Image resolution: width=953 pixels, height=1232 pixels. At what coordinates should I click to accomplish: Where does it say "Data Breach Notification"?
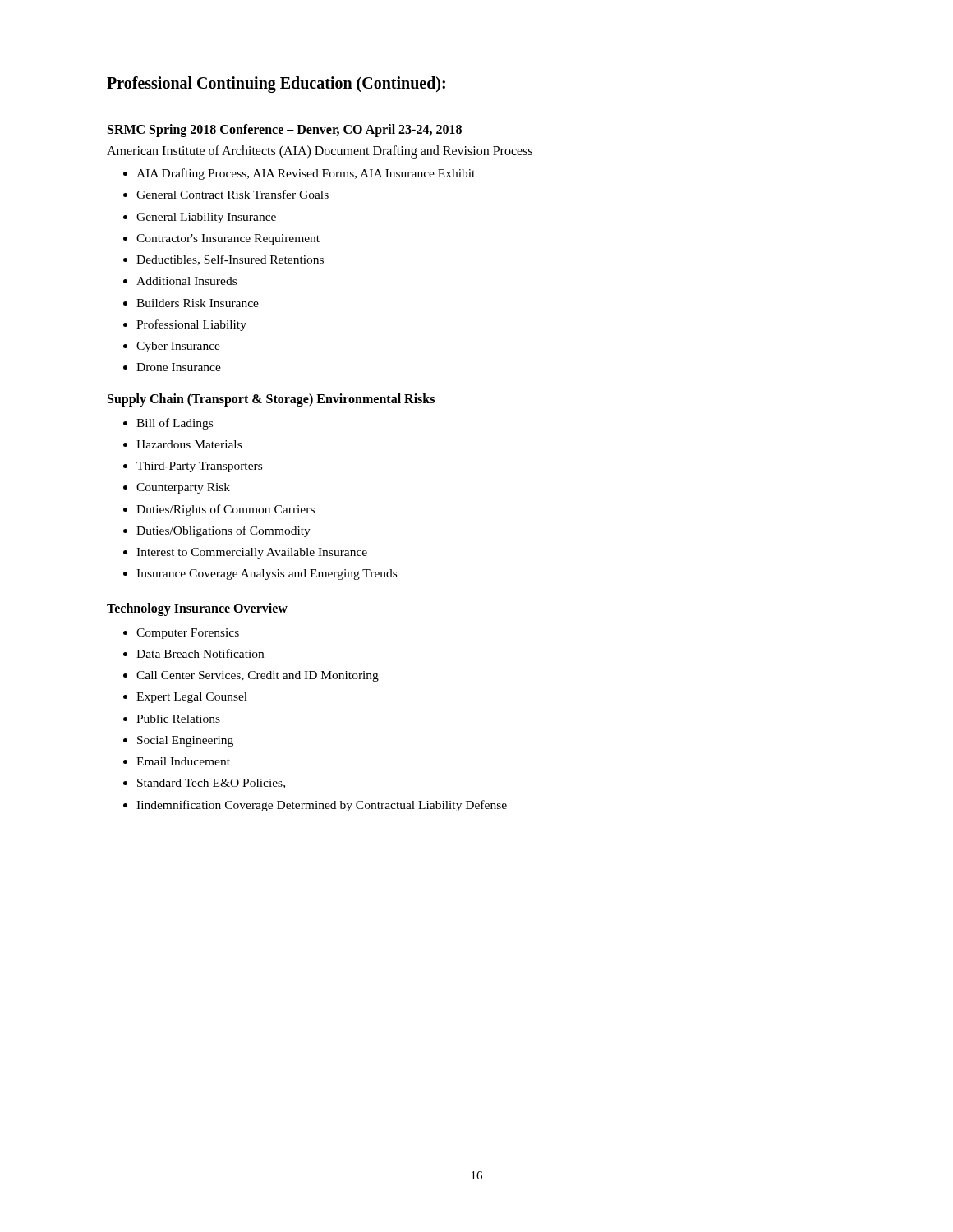point(200,653)
